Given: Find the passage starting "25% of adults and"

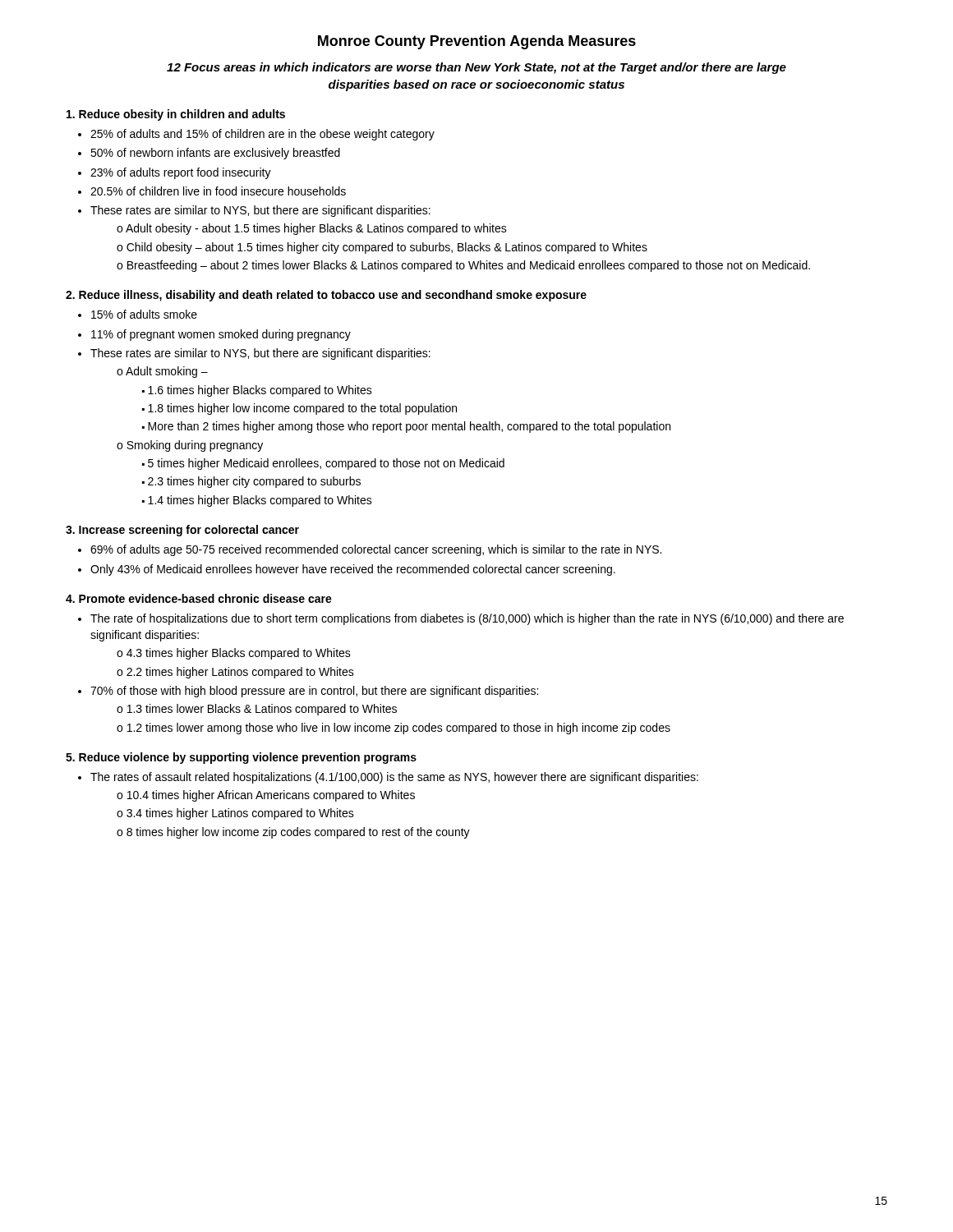Looking at the screenshot, I should [x=262, y=134].
